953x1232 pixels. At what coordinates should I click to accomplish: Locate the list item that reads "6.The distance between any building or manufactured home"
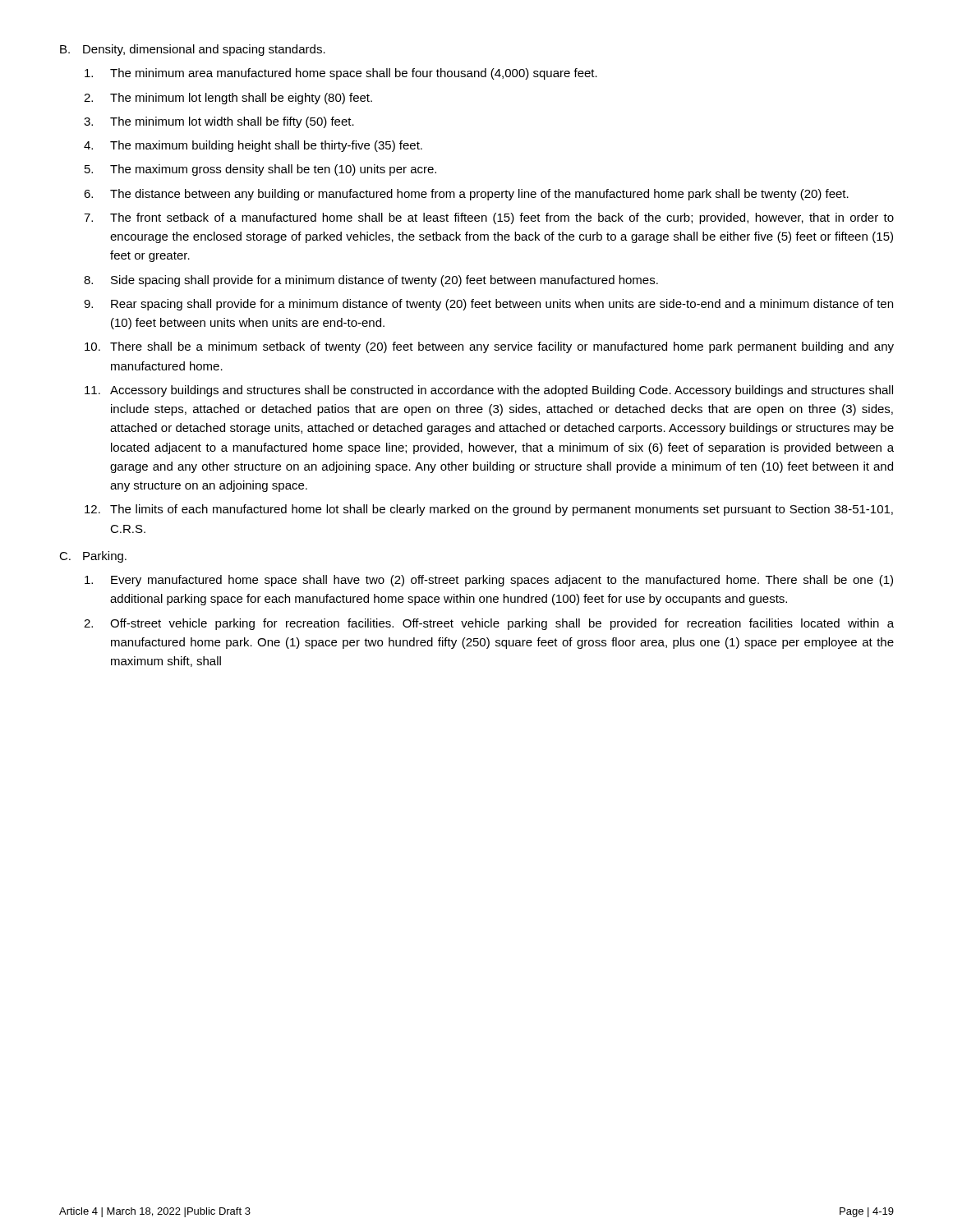(476, 193)
